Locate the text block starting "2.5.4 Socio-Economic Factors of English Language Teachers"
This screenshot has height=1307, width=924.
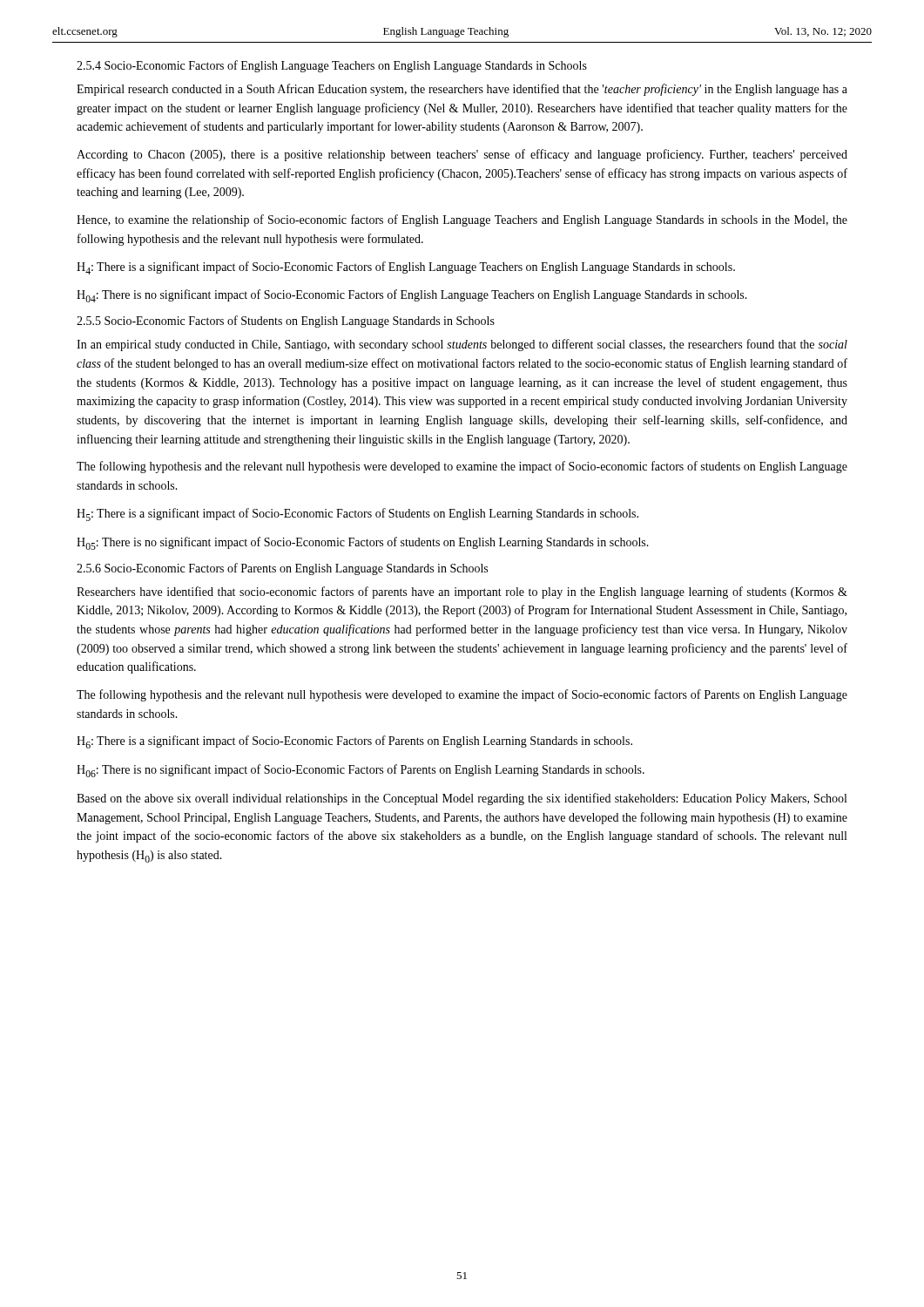pos(332,66)
